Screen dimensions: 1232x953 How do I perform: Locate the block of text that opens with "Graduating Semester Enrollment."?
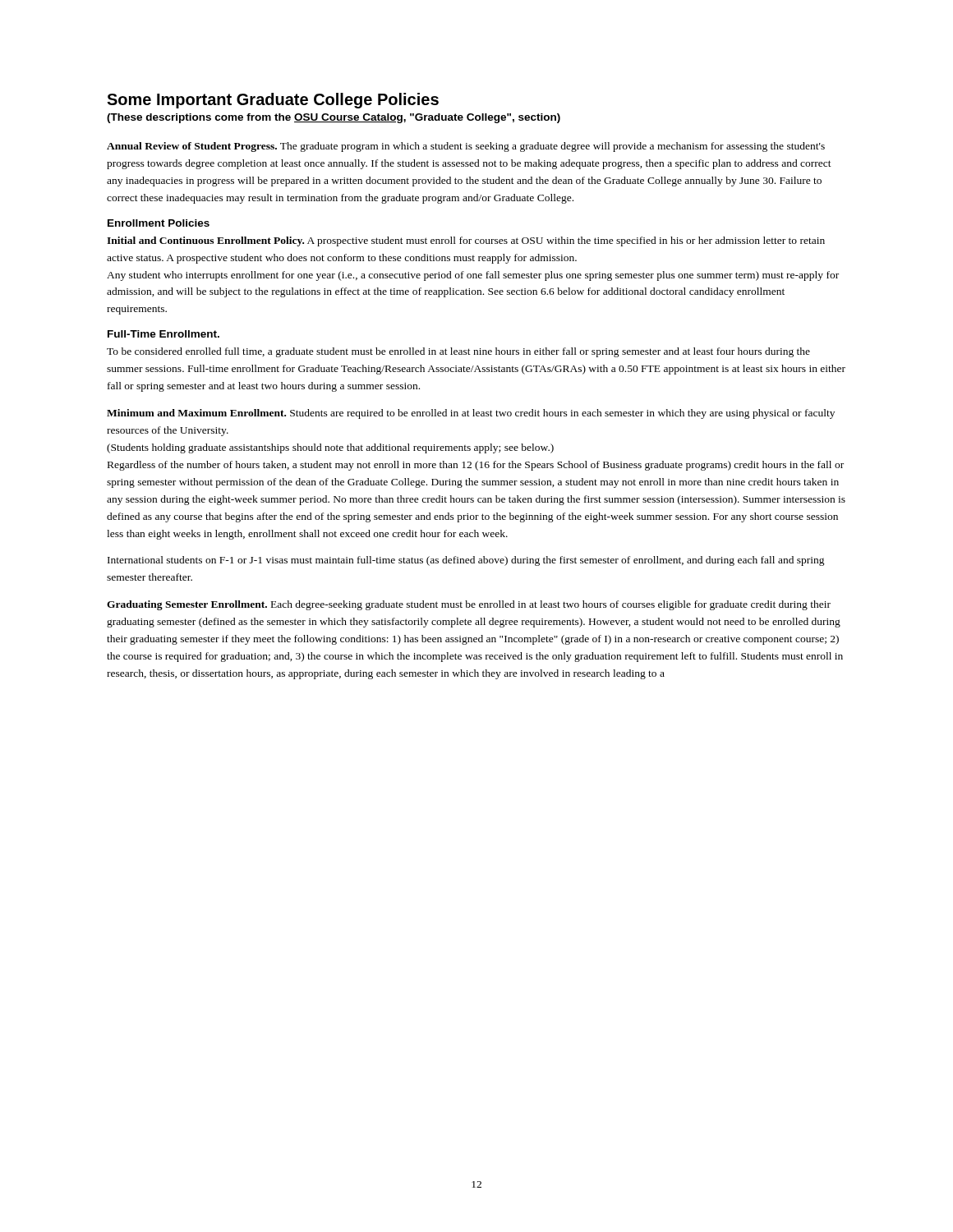point(475,639)
